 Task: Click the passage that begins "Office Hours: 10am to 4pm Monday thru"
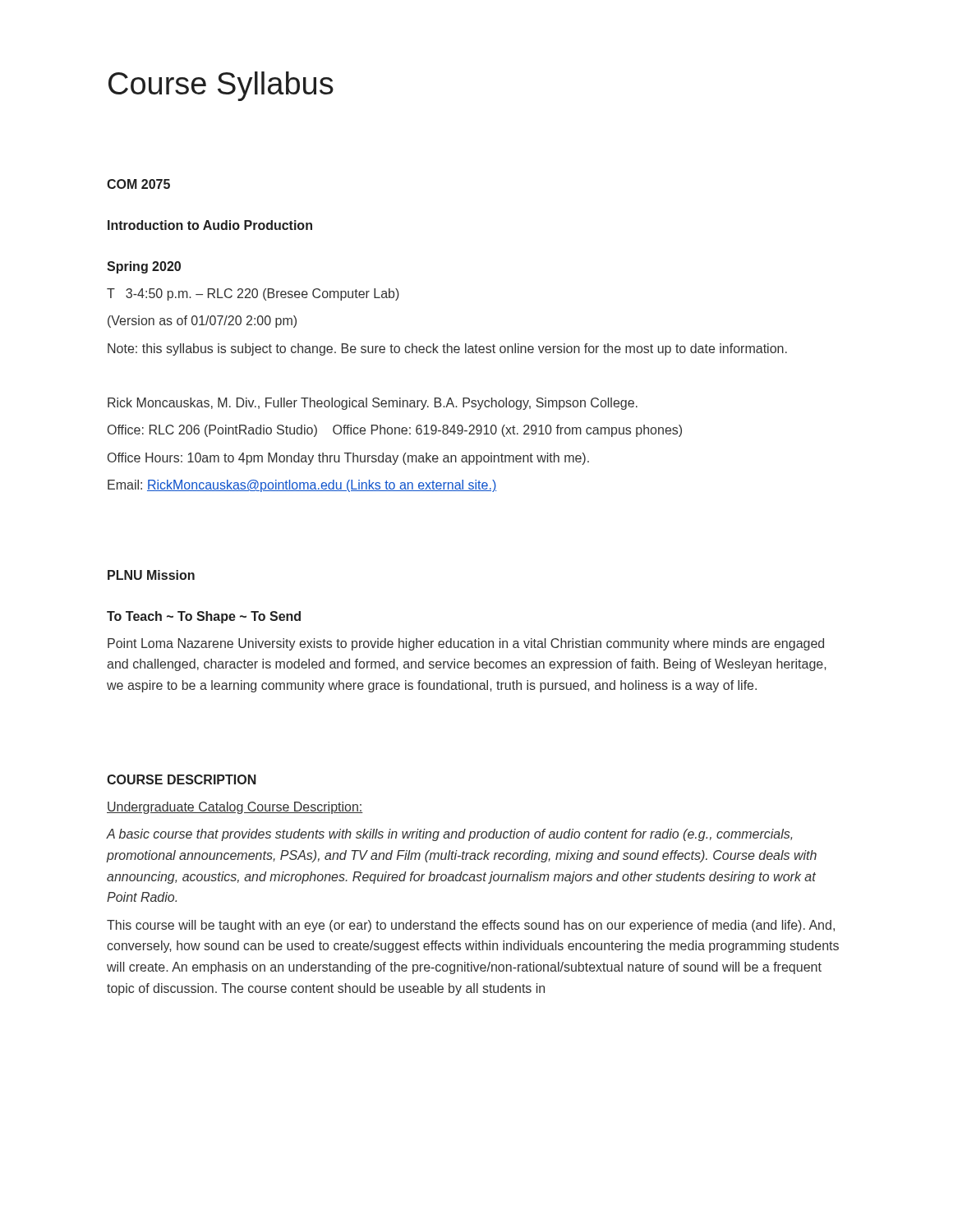click(348, 458)
